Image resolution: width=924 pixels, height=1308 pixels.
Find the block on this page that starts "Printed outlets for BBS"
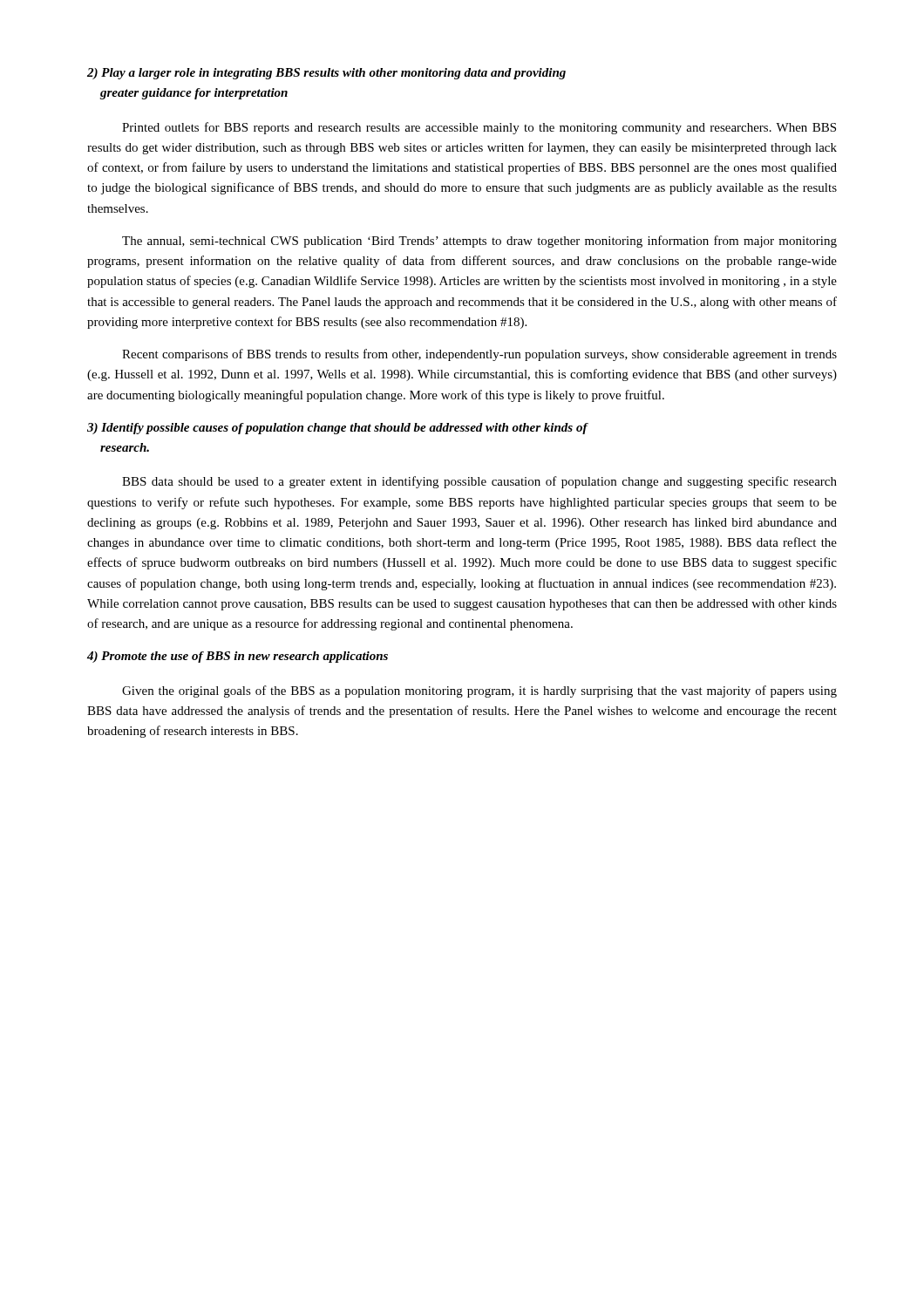[x=462, y=168]
